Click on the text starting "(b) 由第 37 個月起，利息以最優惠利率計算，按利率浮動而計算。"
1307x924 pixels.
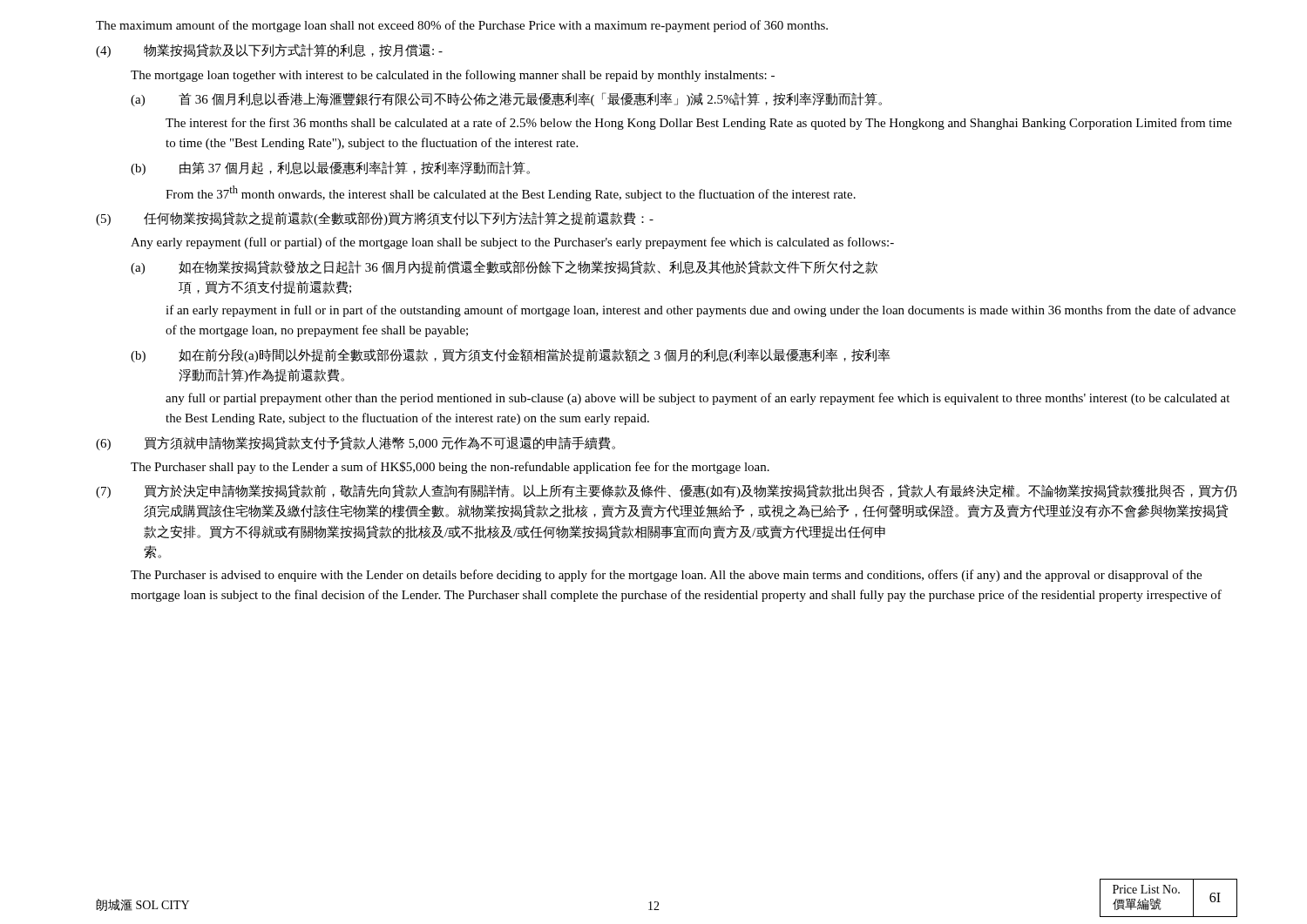[x=334, y=168]
